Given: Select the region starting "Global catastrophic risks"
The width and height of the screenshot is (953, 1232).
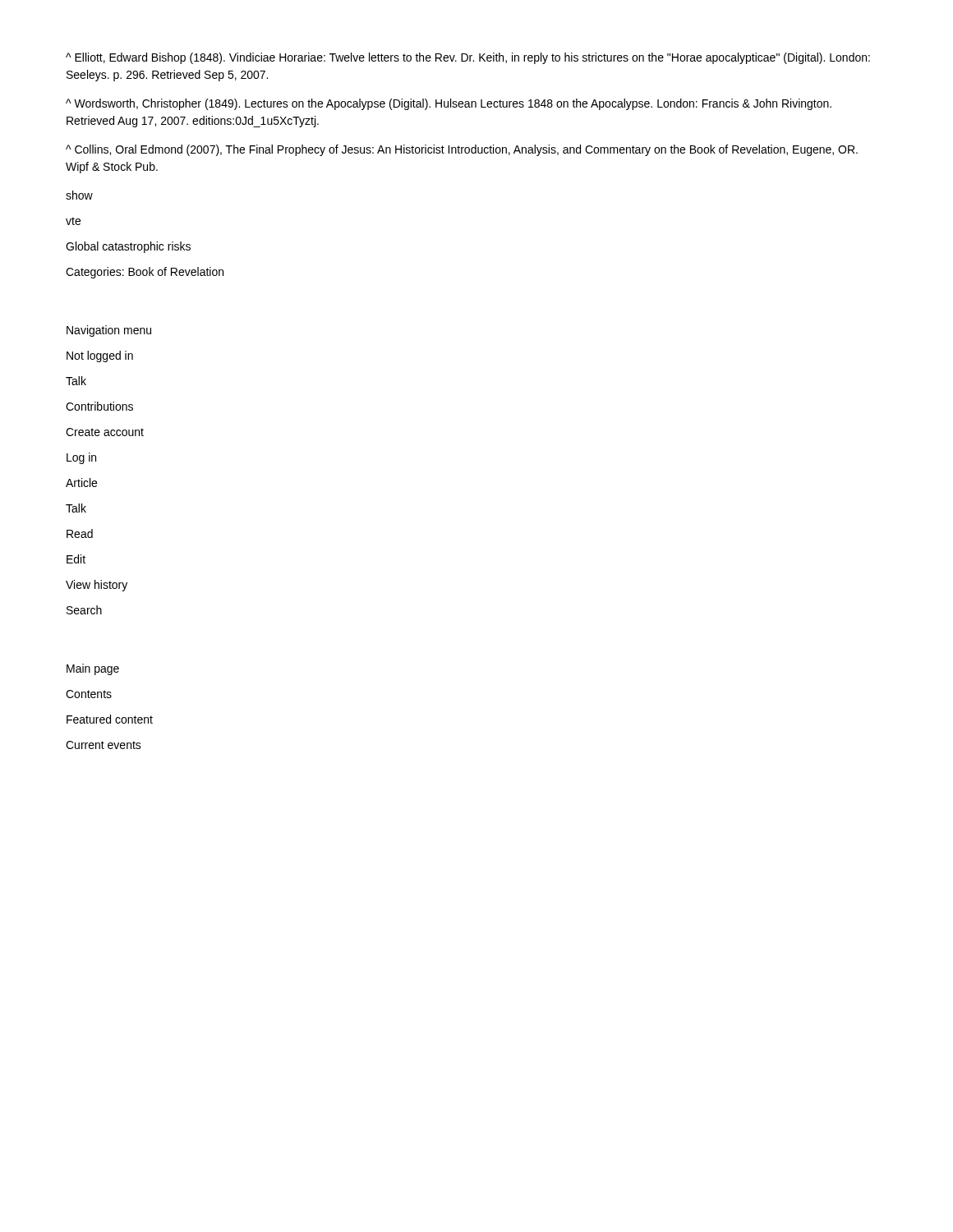Looking at the screenshot, I should click(x=128, y=246).
